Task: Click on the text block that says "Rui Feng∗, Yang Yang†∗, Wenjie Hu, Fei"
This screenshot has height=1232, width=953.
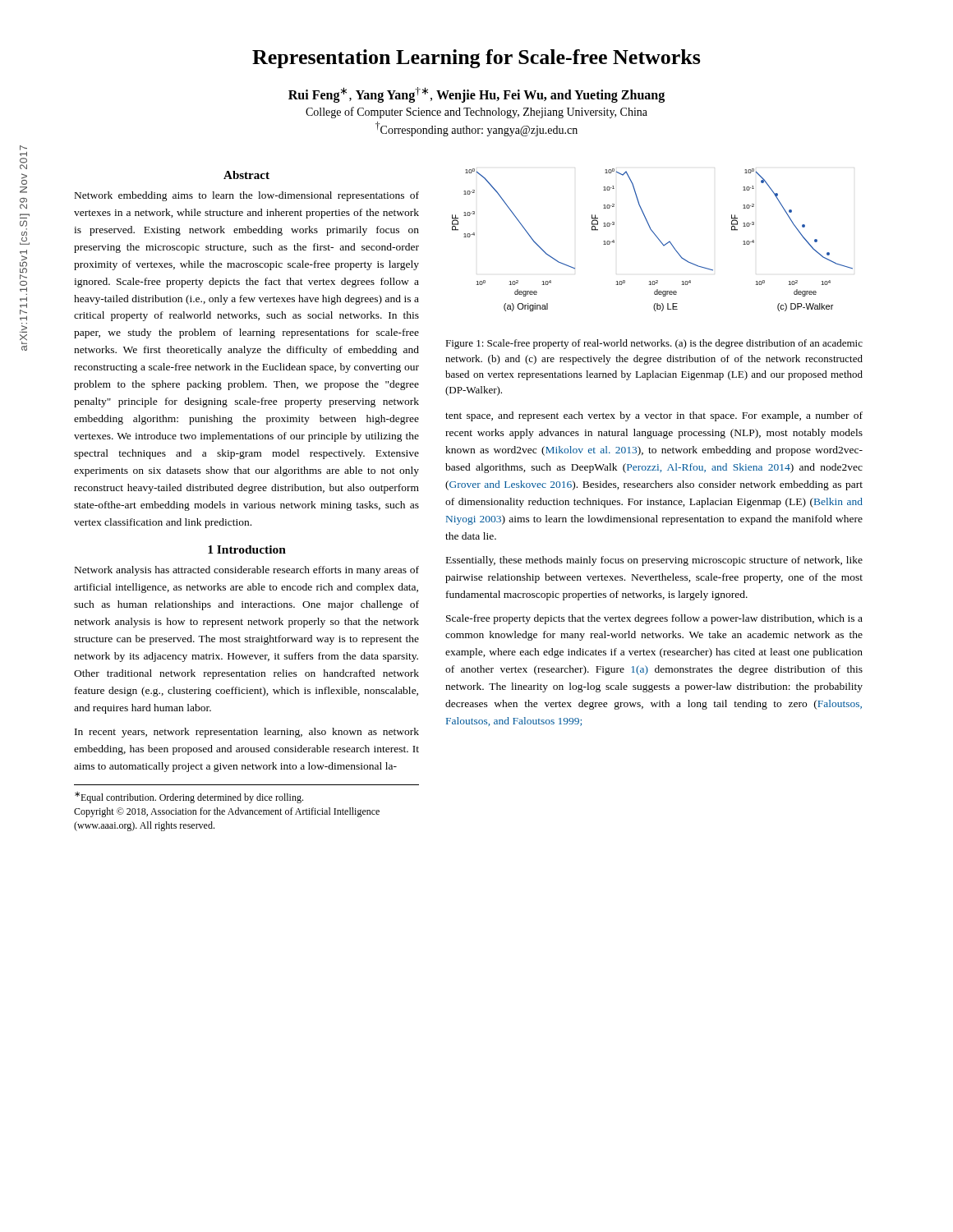Action: pyautogui.click(x=476, y=111)
